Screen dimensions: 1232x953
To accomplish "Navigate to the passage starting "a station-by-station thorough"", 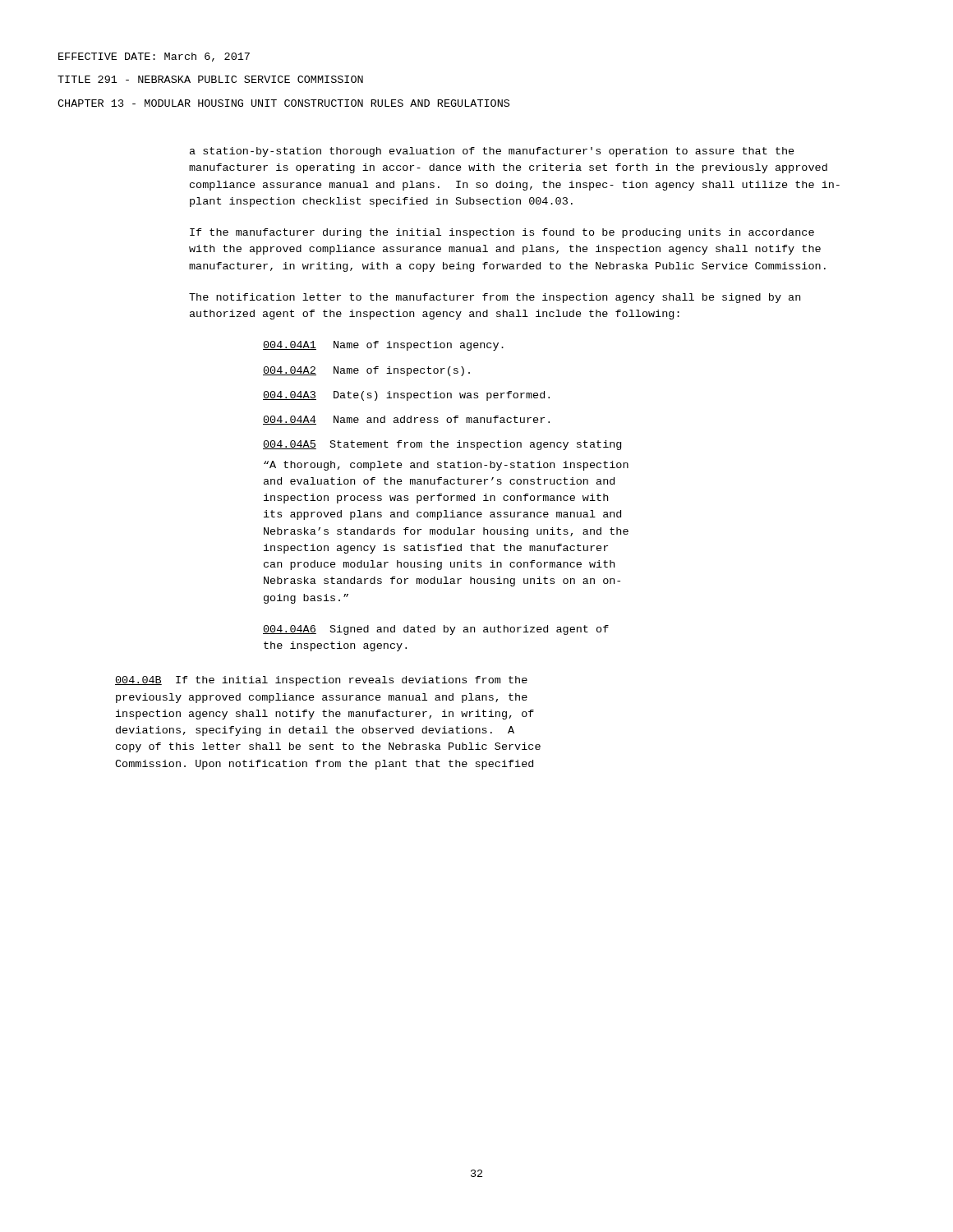I will [515, 176].
